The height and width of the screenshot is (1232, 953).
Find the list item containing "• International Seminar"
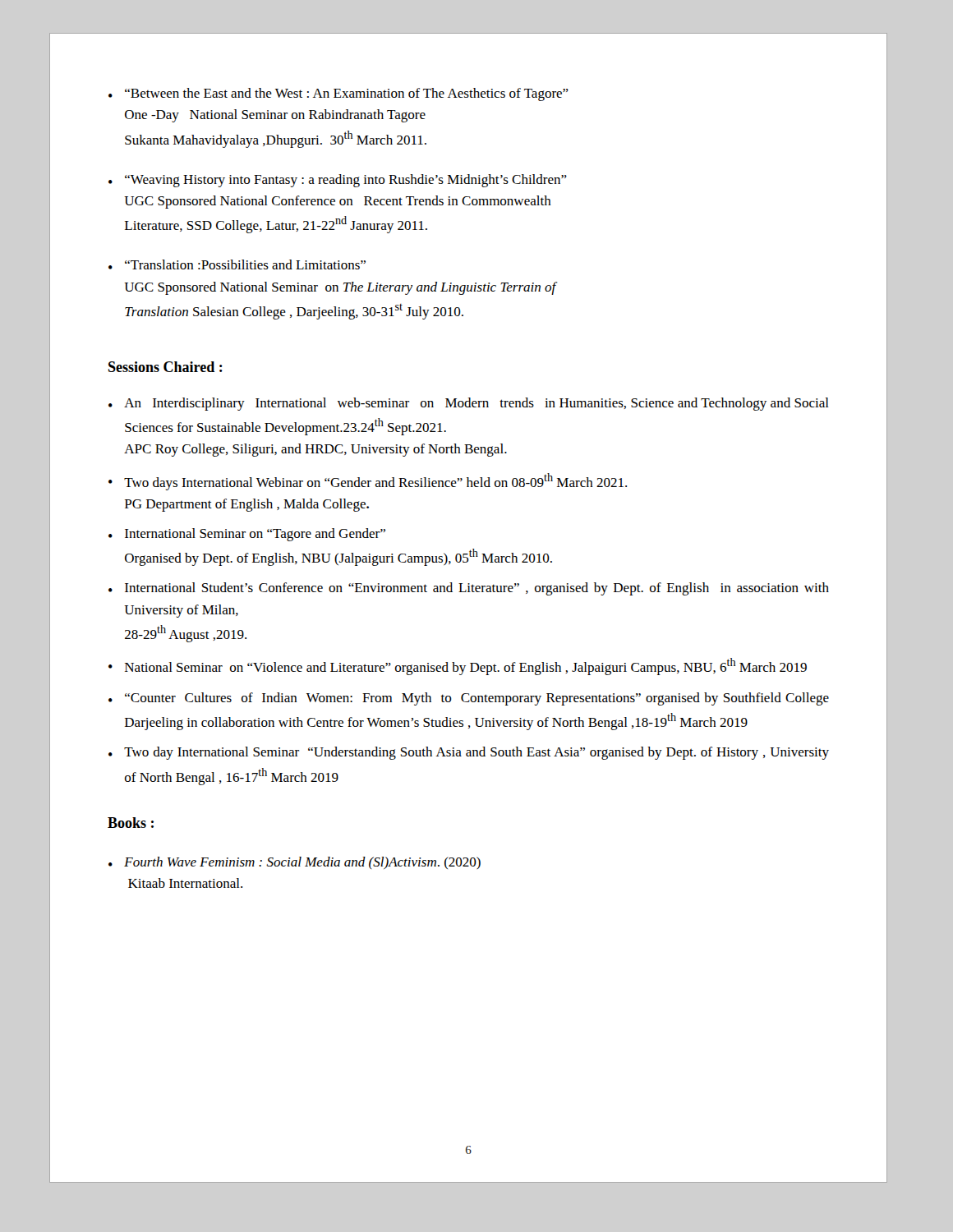click(330, 546)
